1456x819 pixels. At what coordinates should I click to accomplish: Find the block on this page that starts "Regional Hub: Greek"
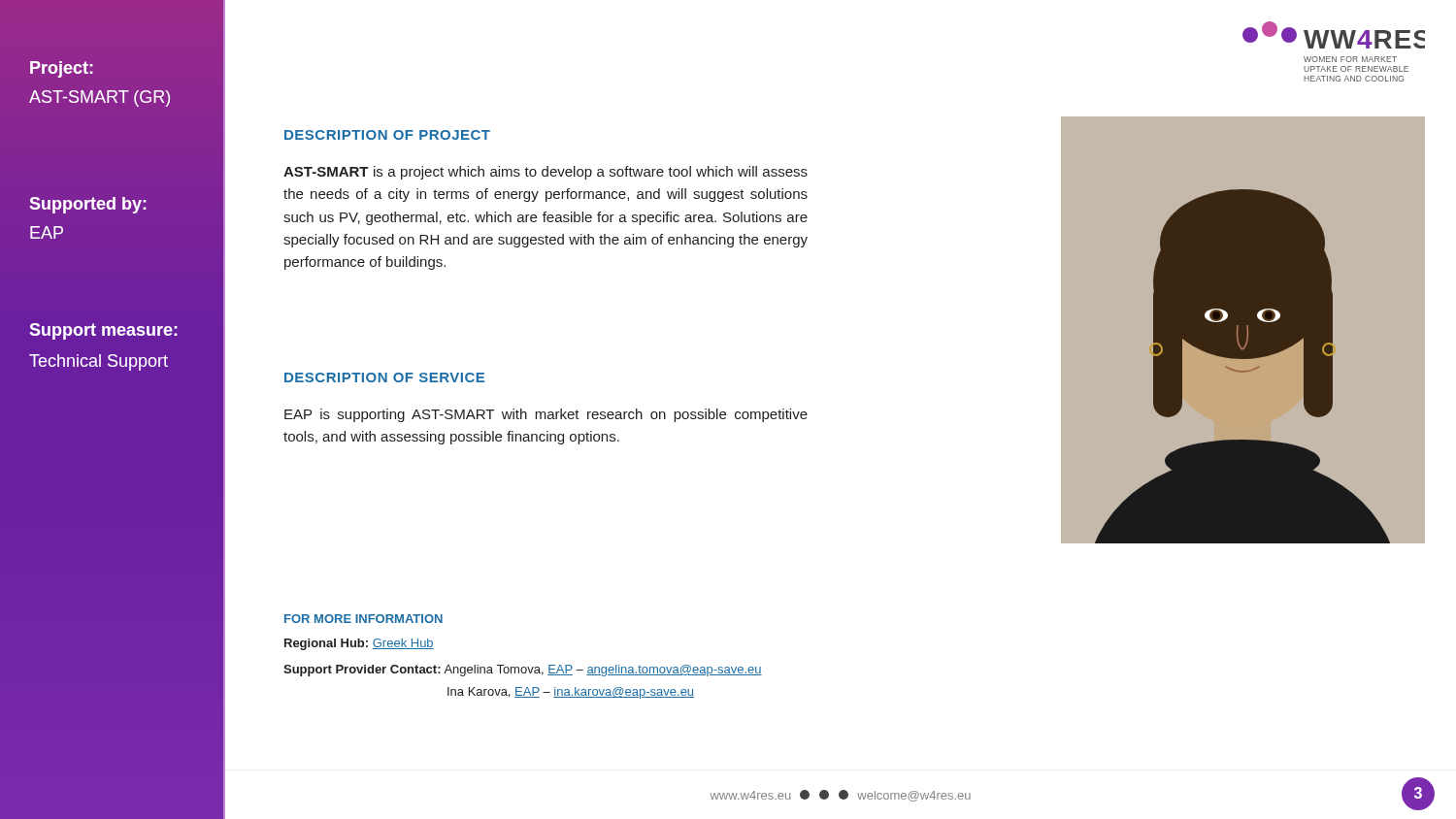tap(358, 643)
